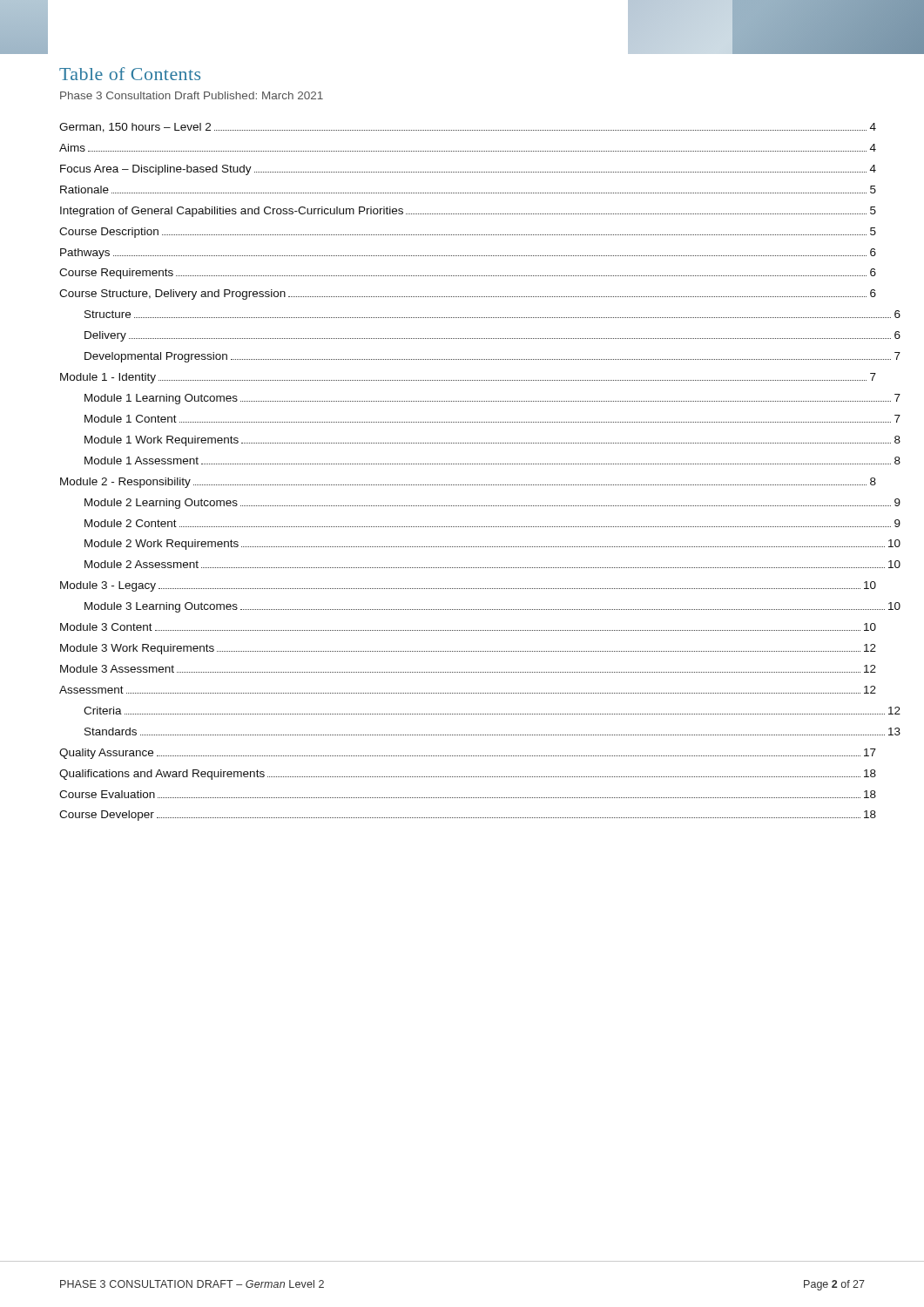Viewport: 924px width, 1307px height.
Task: Select the passage starting "Module 1 Learning Outcomes 7"
Action: [492, 399]
